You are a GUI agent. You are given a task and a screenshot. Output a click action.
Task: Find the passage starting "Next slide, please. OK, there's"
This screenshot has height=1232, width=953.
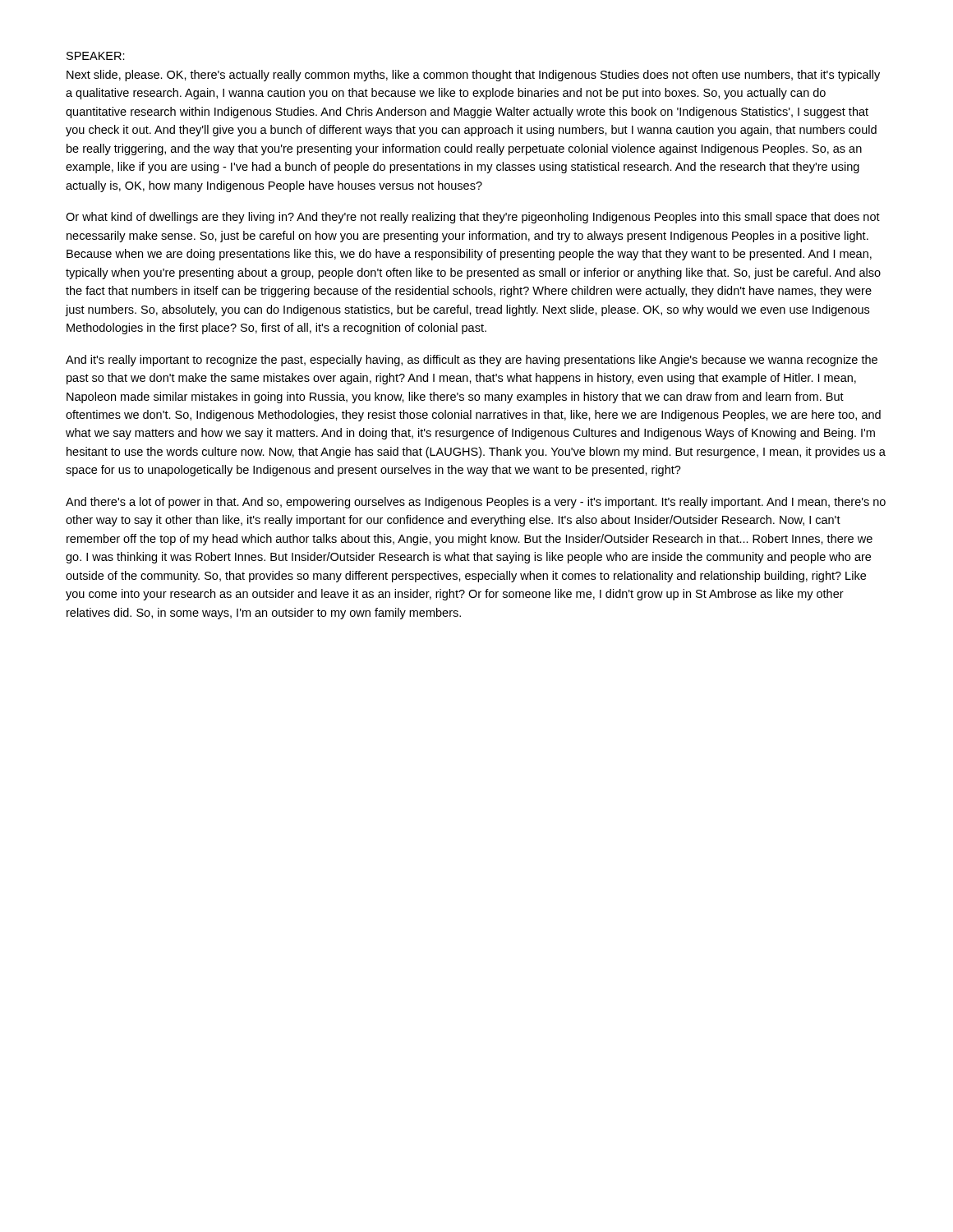(x=473, y=130)
